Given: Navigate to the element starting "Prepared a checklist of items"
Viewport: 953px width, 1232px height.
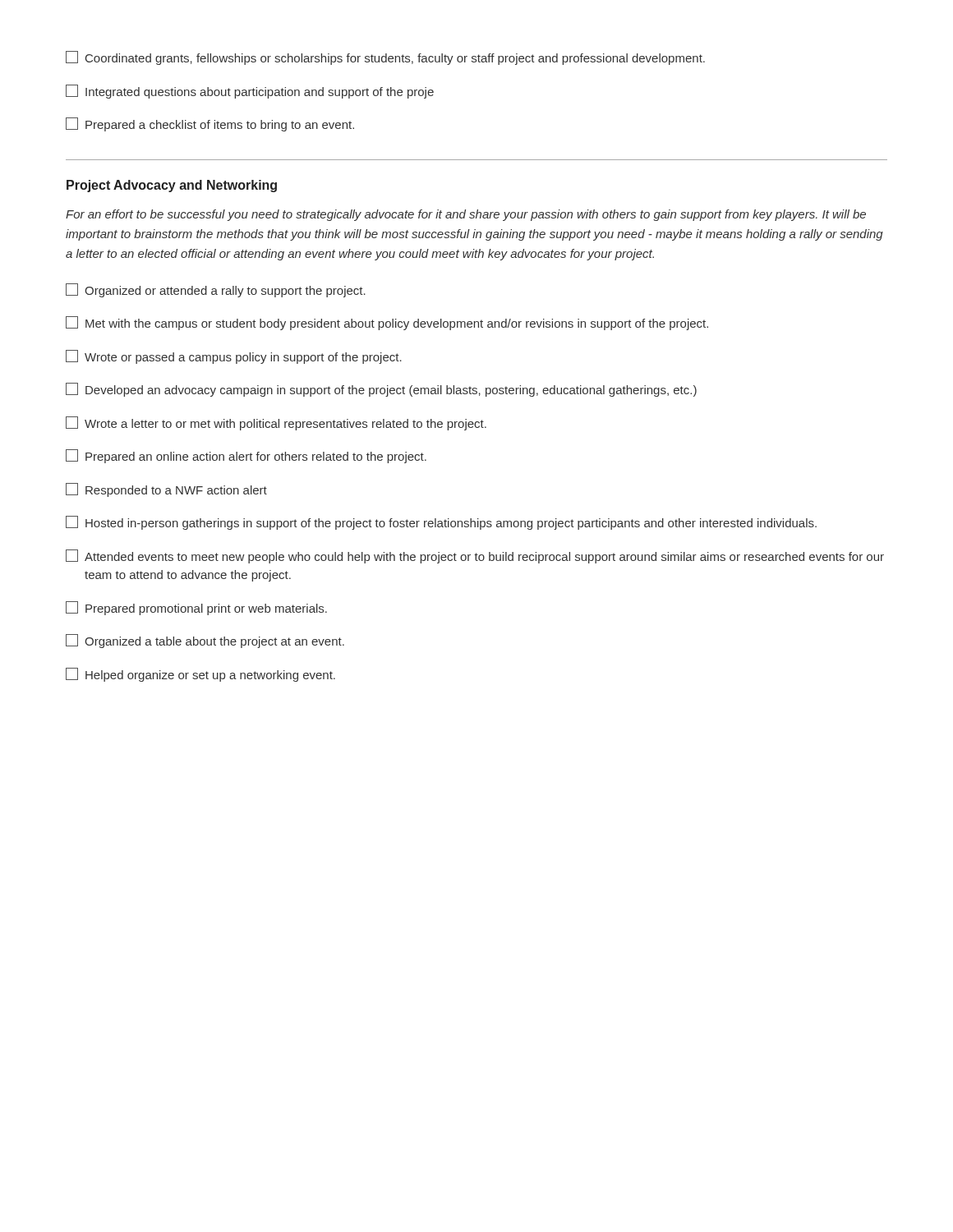Looking at the screenshot, I should [x=210, y=124].
